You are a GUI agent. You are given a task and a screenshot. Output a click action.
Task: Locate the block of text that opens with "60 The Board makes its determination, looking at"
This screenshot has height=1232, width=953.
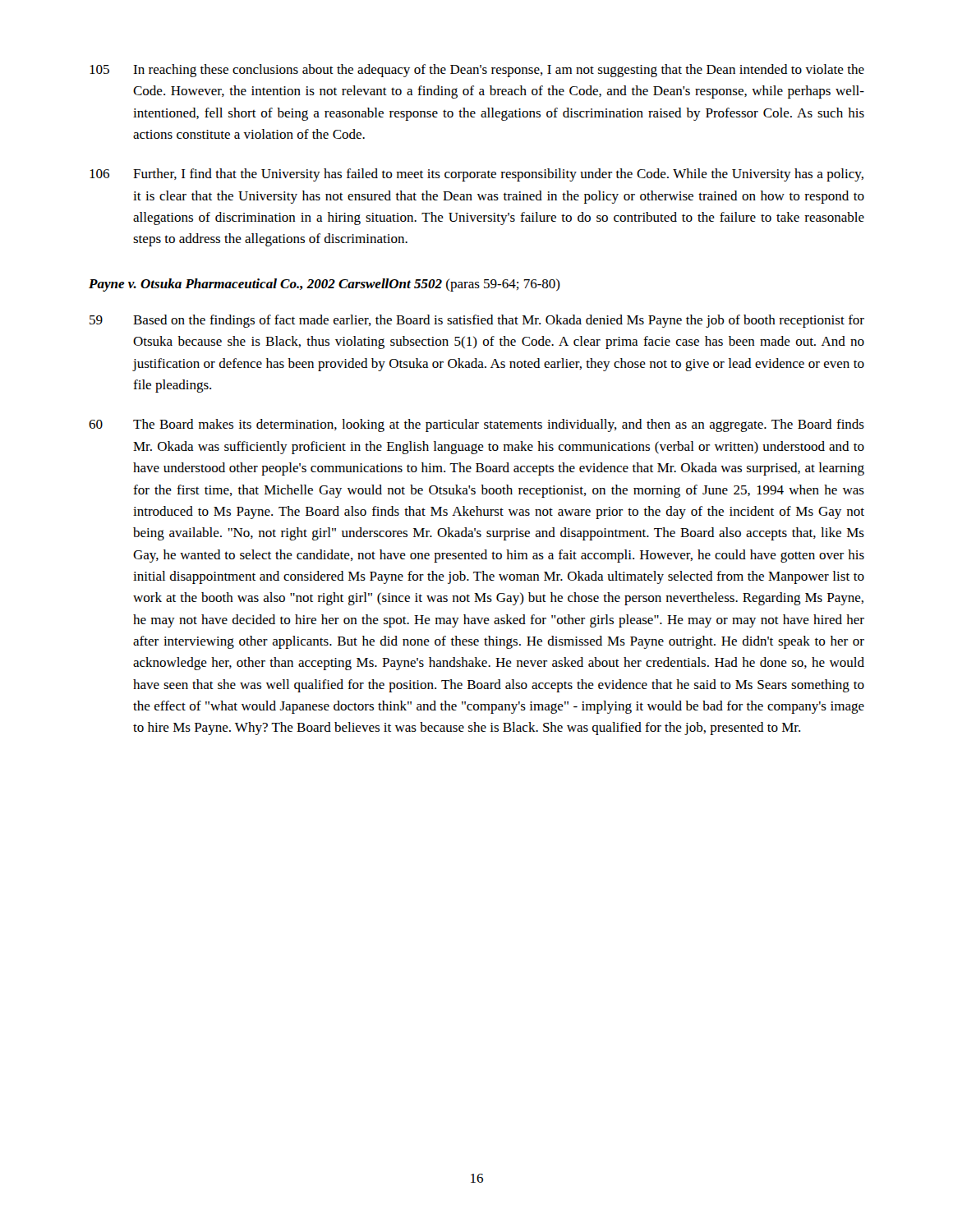[x=476, y=577]
